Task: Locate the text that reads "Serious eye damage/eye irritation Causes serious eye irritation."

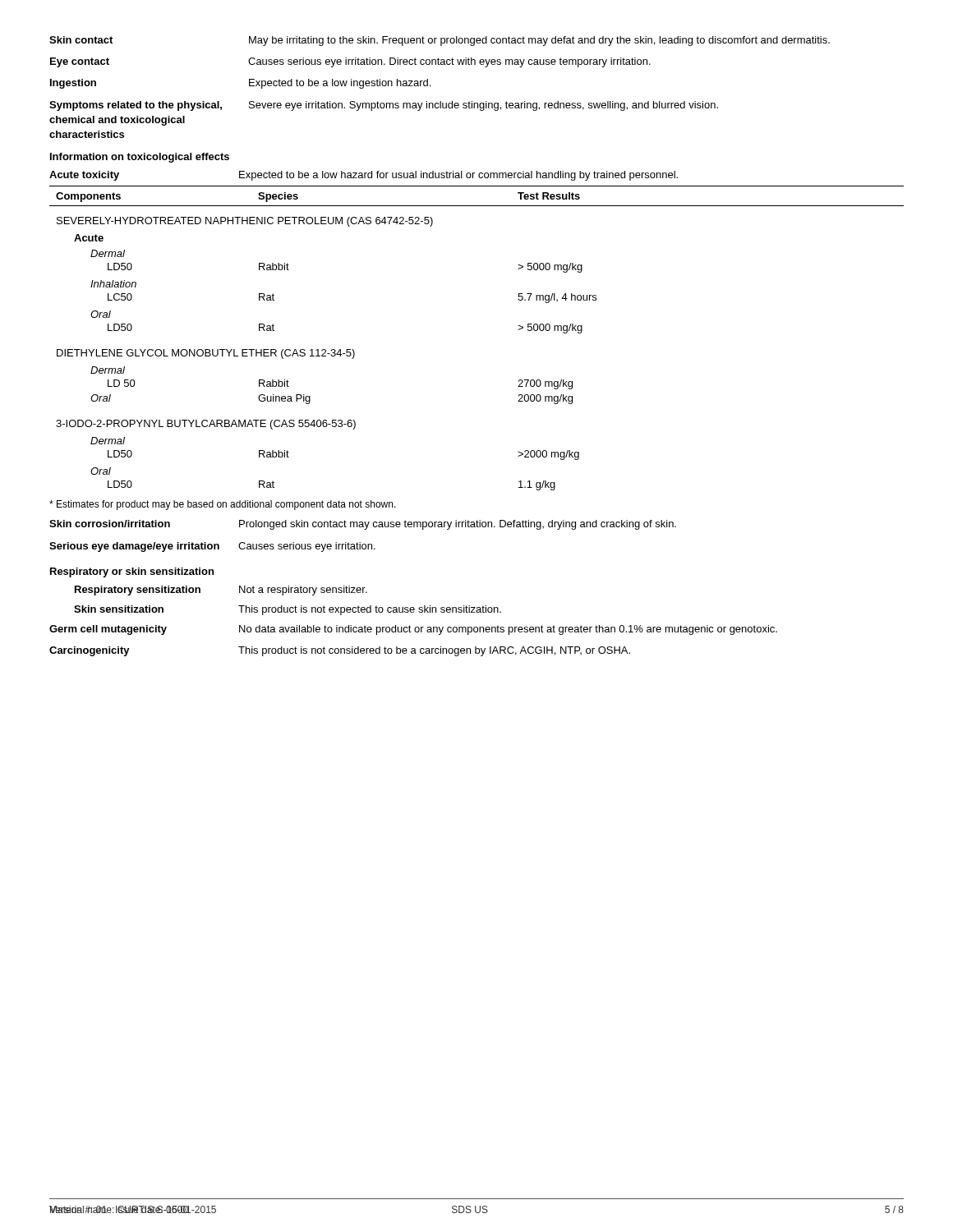Action: 212,547
